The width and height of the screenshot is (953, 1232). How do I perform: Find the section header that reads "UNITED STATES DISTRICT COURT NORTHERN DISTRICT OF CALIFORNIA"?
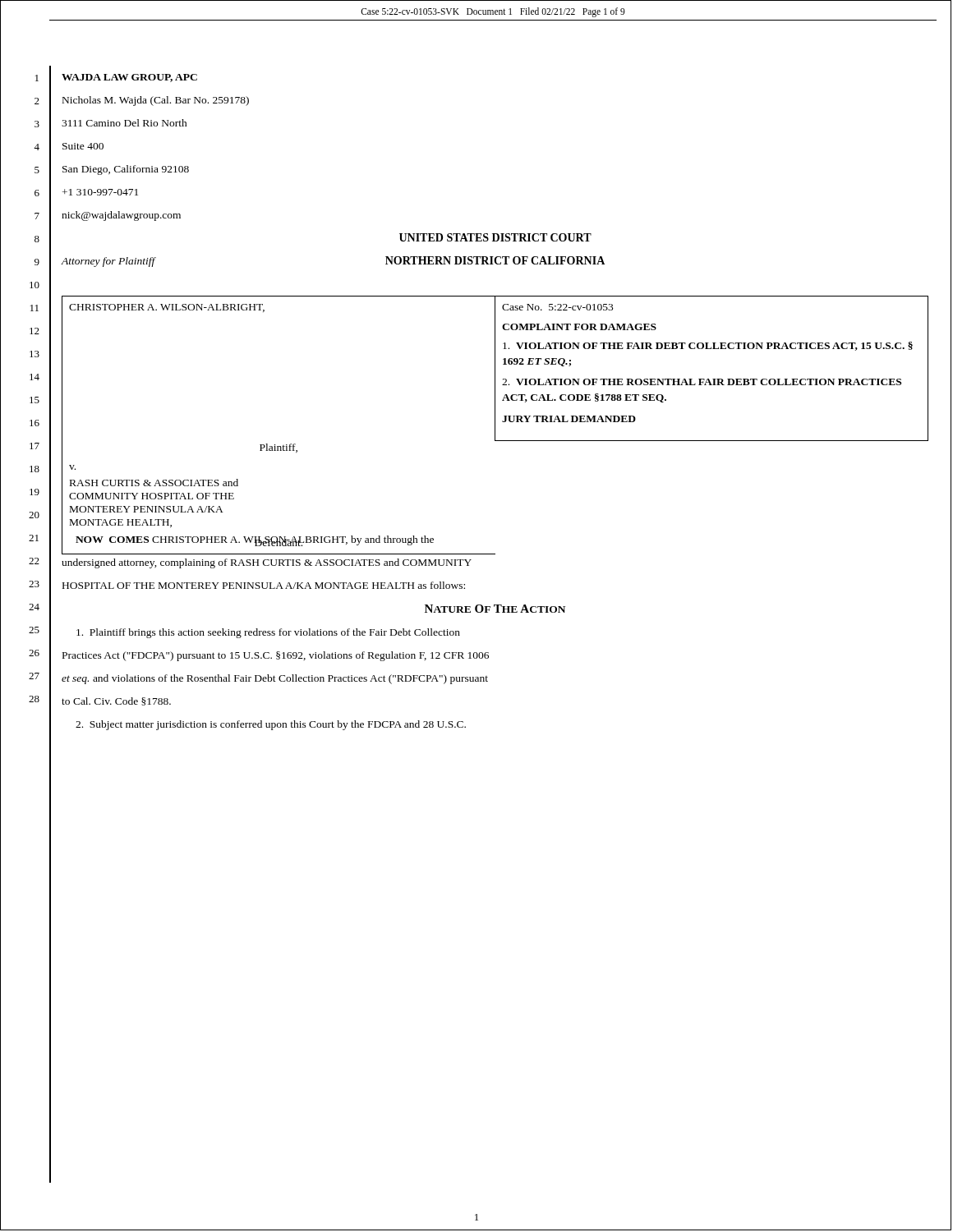[495, 250]
